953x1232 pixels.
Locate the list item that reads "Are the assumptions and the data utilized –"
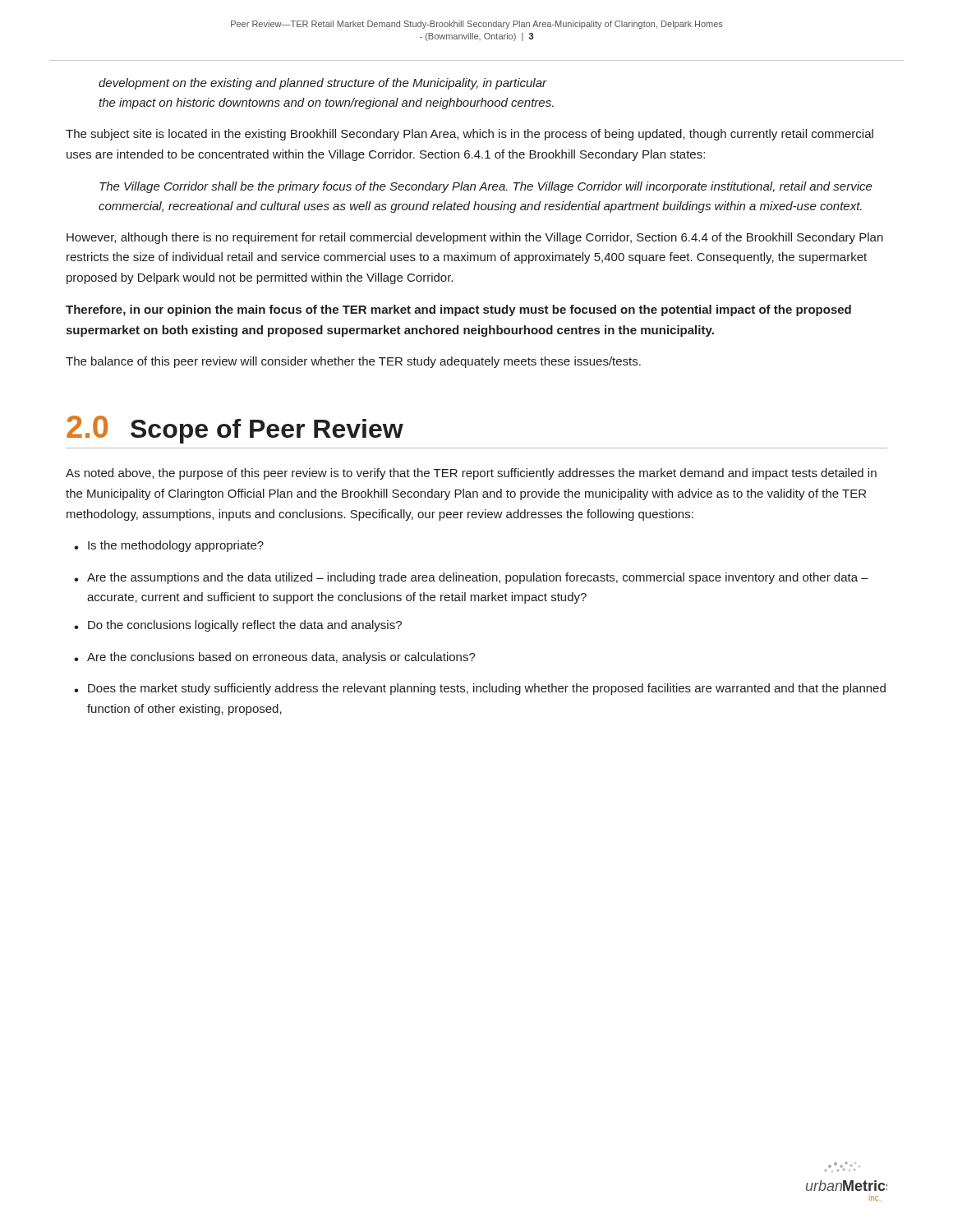[x=478, y=587]
